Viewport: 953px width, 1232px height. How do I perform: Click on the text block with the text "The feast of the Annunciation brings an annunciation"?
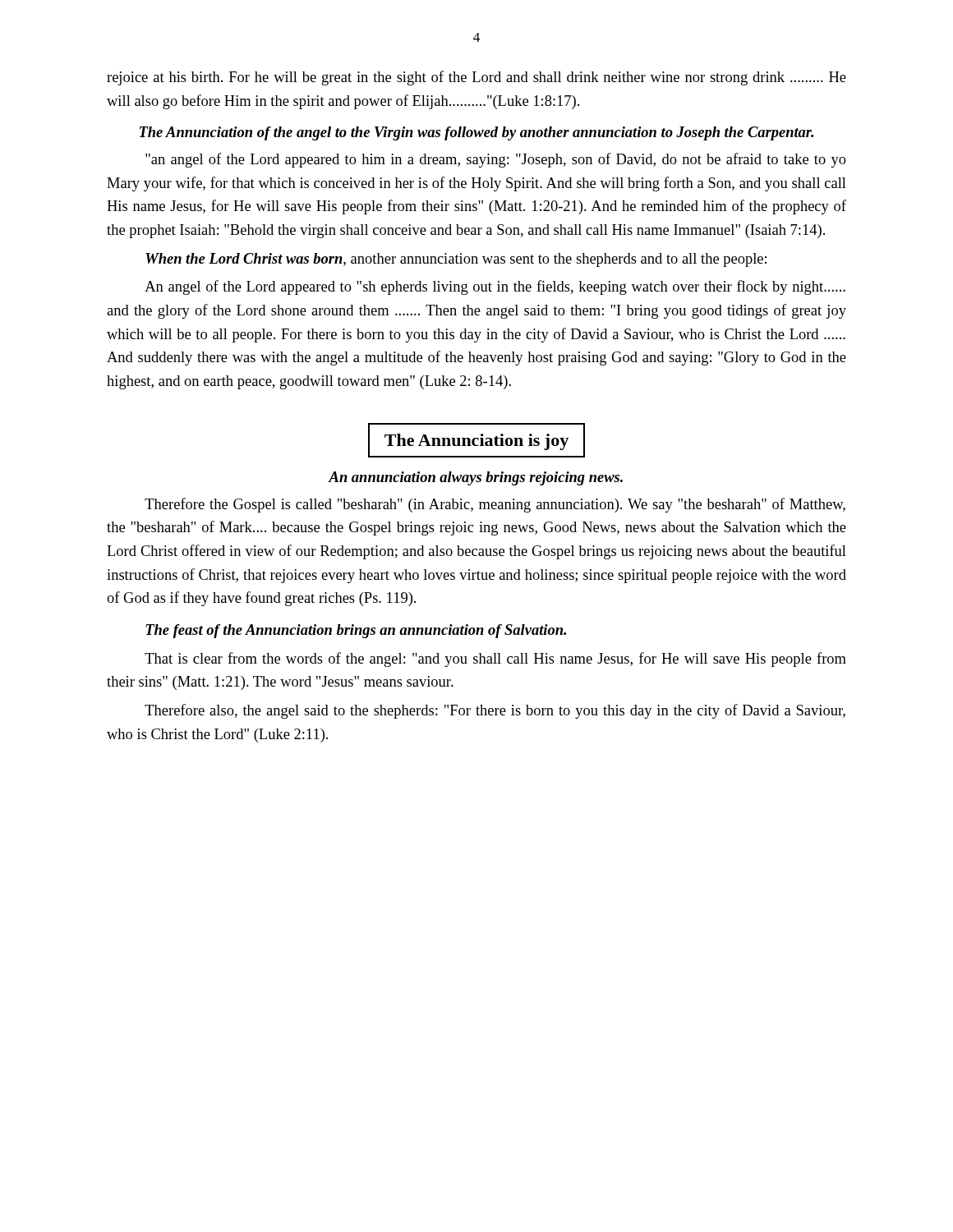coord(476,630)
